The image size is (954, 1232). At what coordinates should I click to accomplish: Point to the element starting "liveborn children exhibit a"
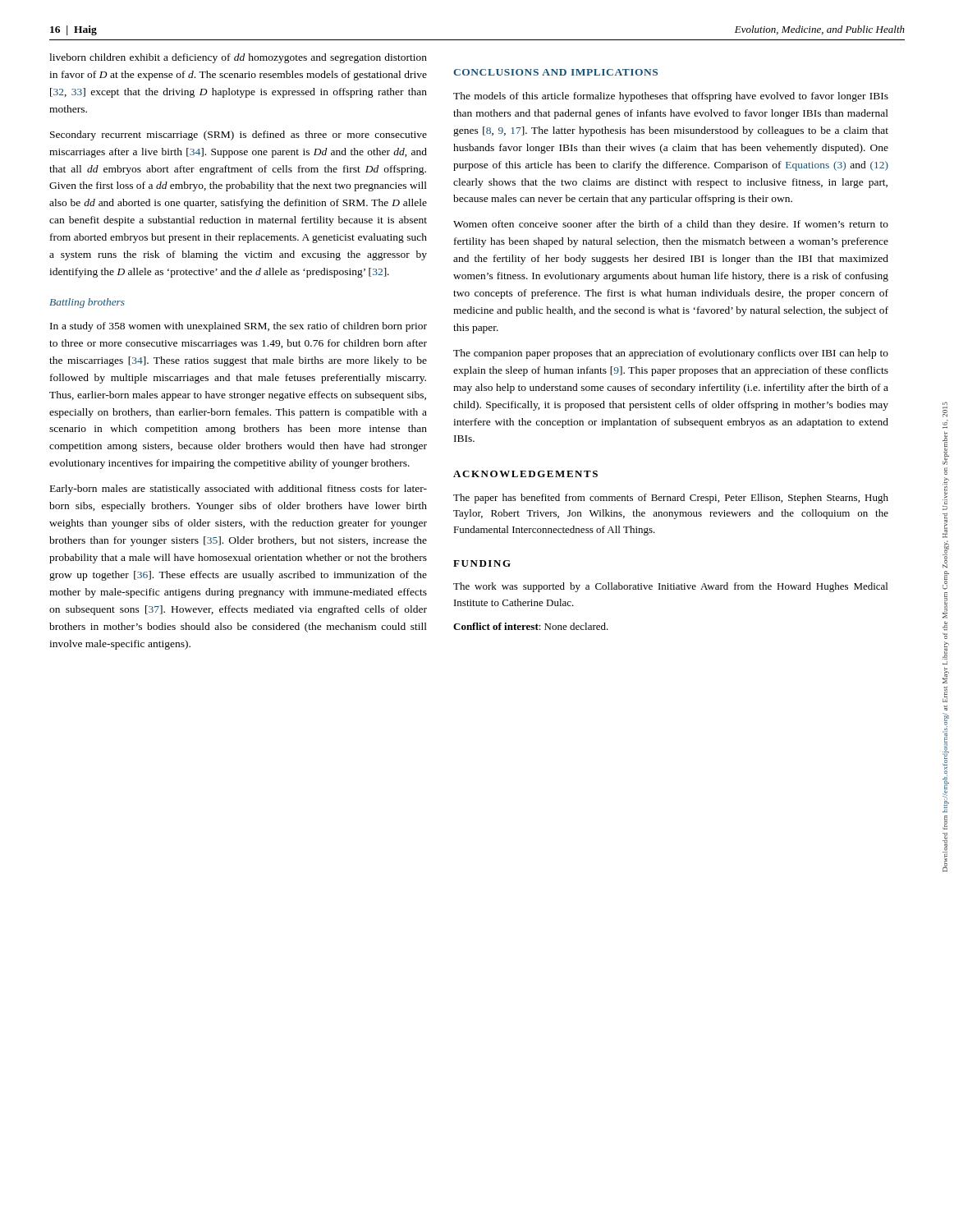coord(238,84)
